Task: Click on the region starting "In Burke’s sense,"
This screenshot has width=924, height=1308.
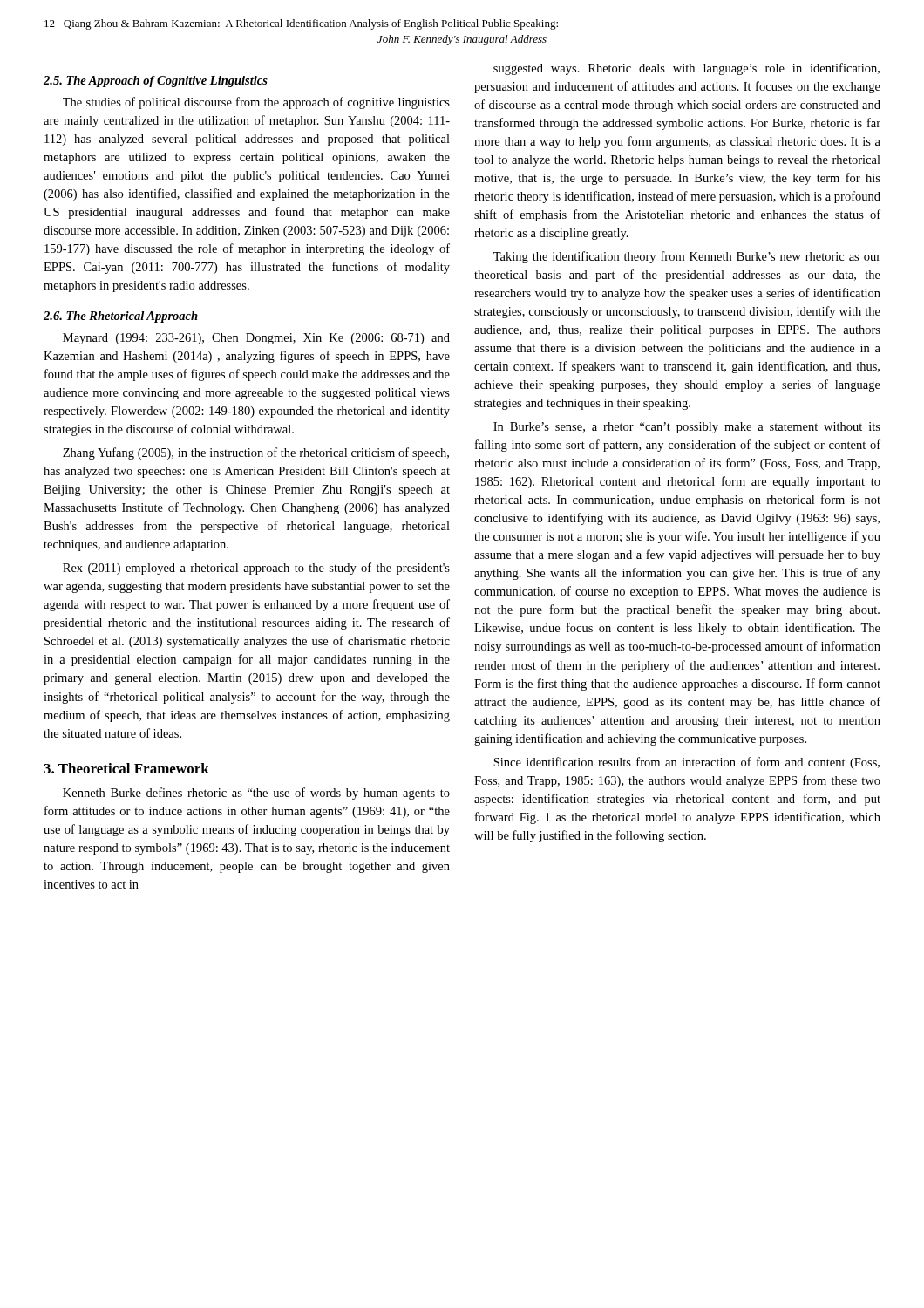Action: coord(677,582)
